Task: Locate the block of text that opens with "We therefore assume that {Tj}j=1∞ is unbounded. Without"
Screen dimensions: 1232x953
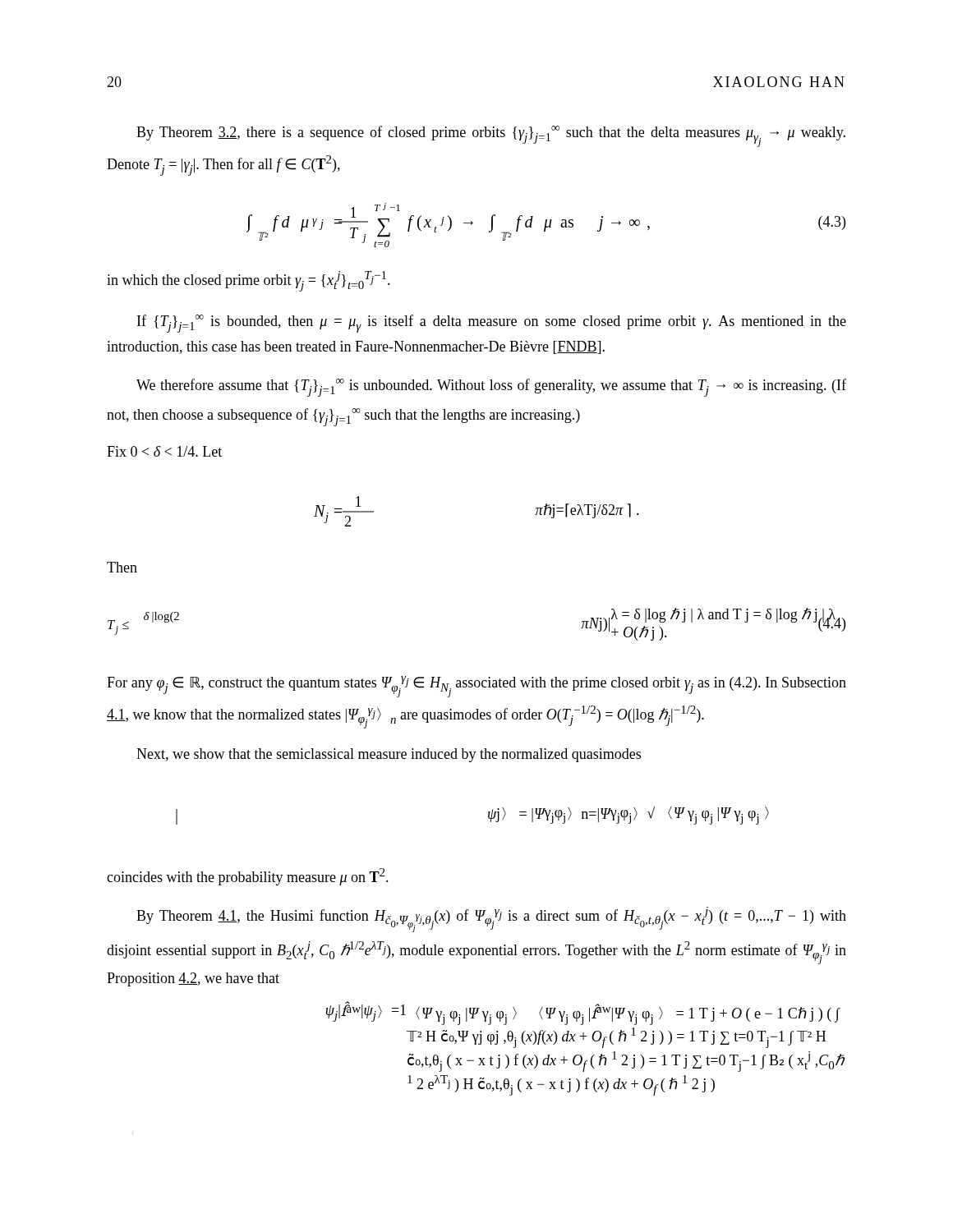Action: click(476, 400)
